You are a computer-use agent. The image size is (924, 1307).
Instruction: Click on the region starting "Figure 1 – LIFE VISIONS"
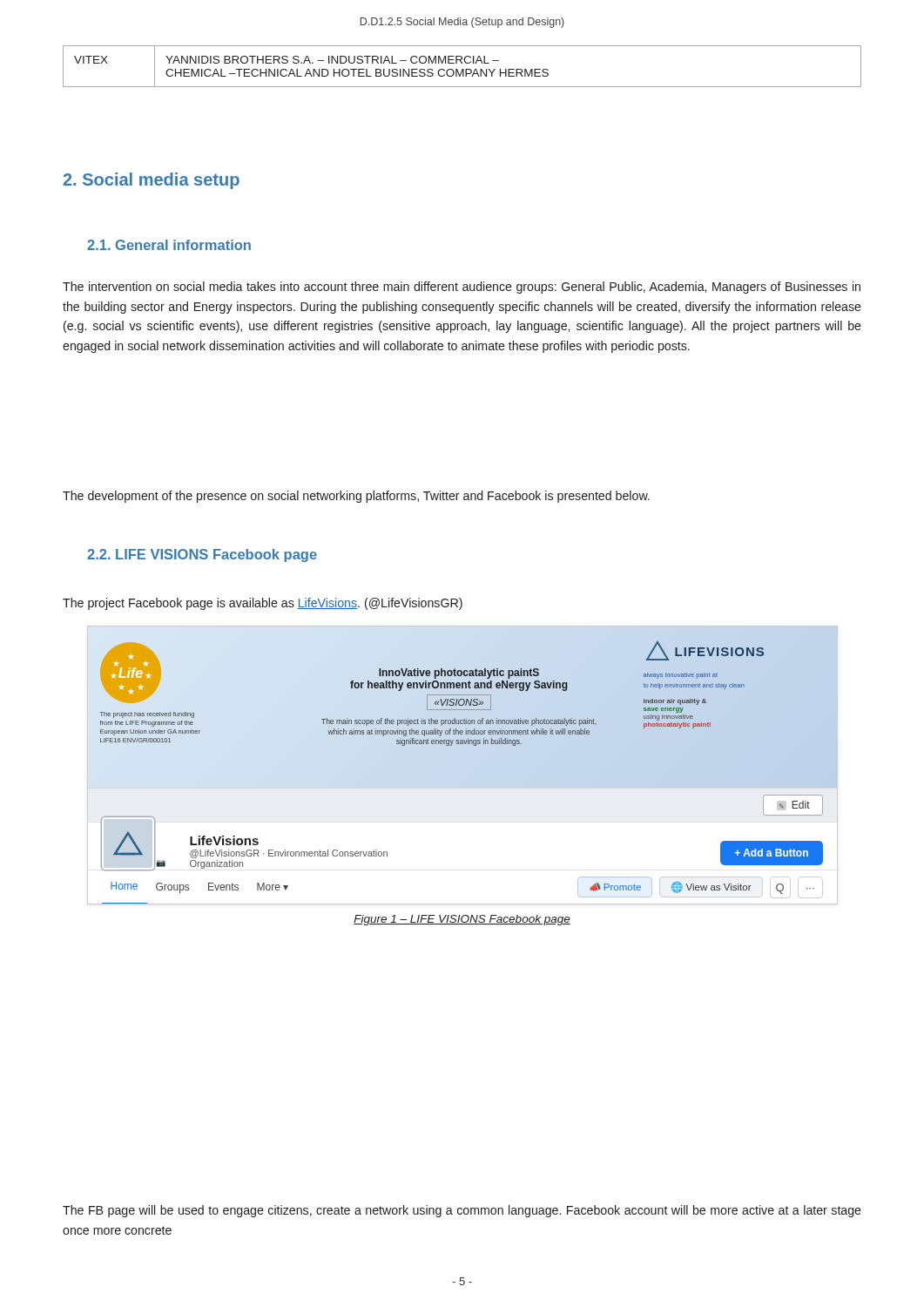pyautogui.click(x=462, y=919)
